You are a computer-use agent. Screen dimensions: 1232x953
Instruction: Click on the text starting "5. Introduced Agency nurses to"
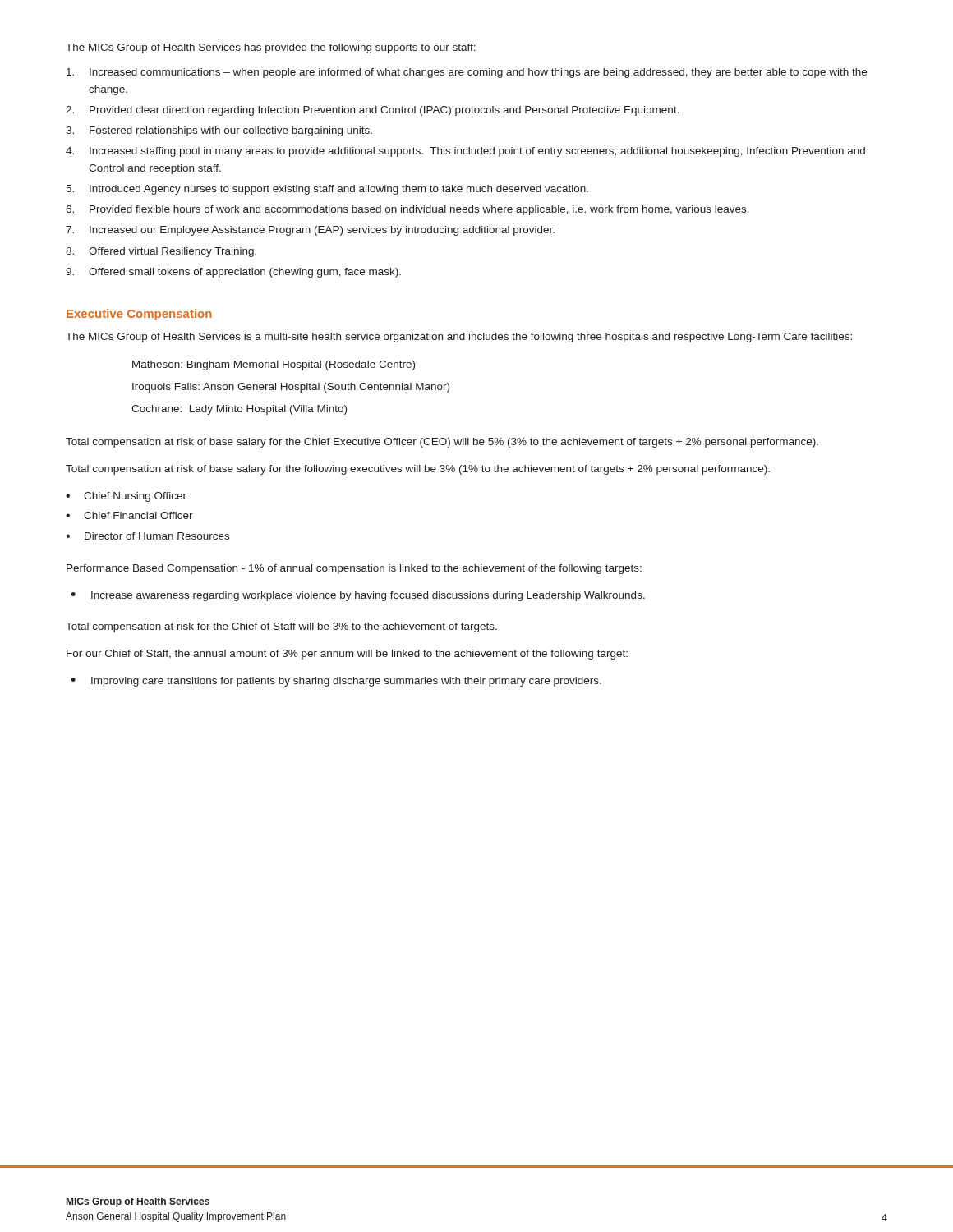[x=327, y=189]
